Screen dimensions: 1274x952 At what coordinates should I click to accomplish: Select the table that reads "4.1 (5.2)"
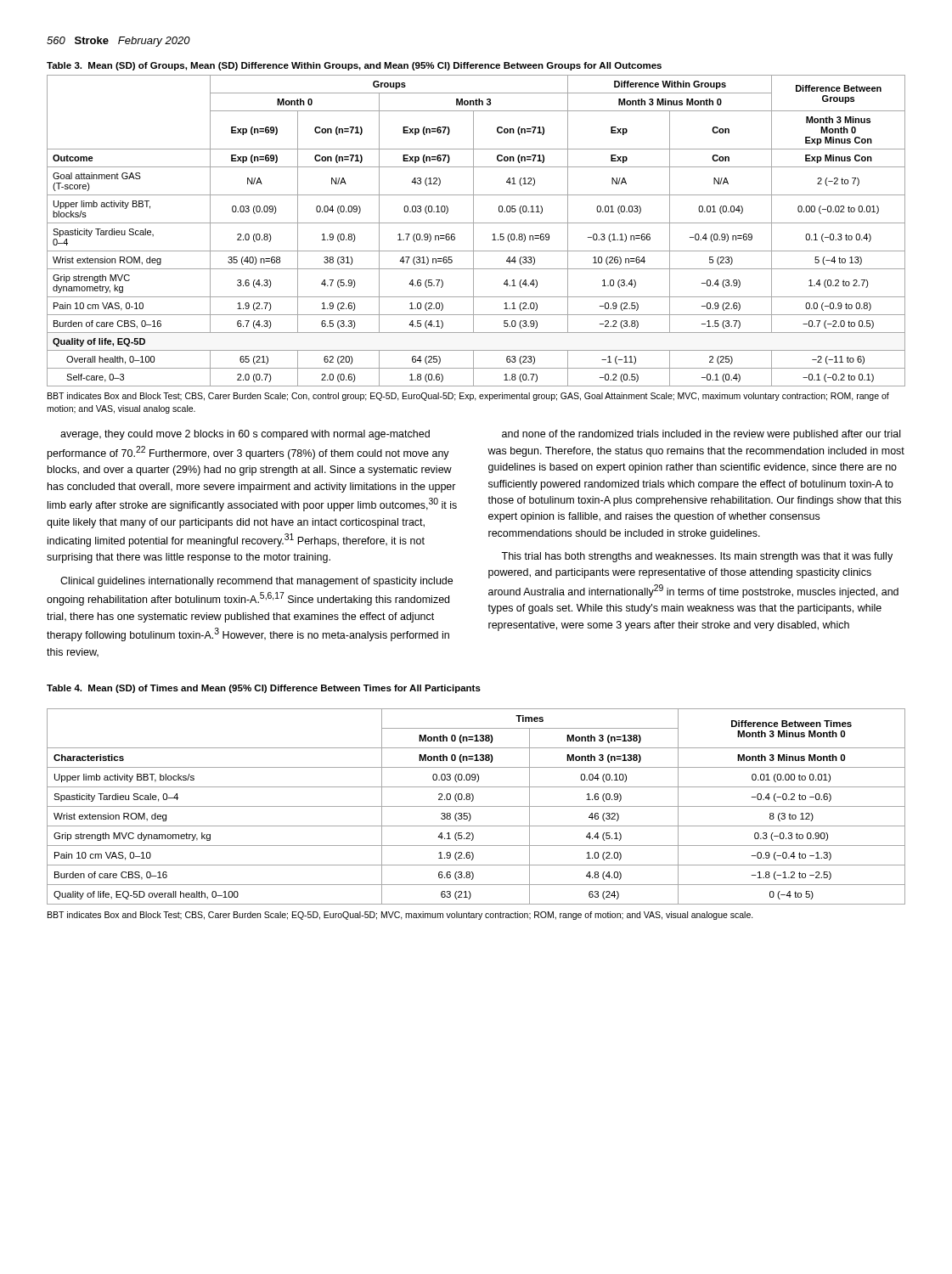476,806
